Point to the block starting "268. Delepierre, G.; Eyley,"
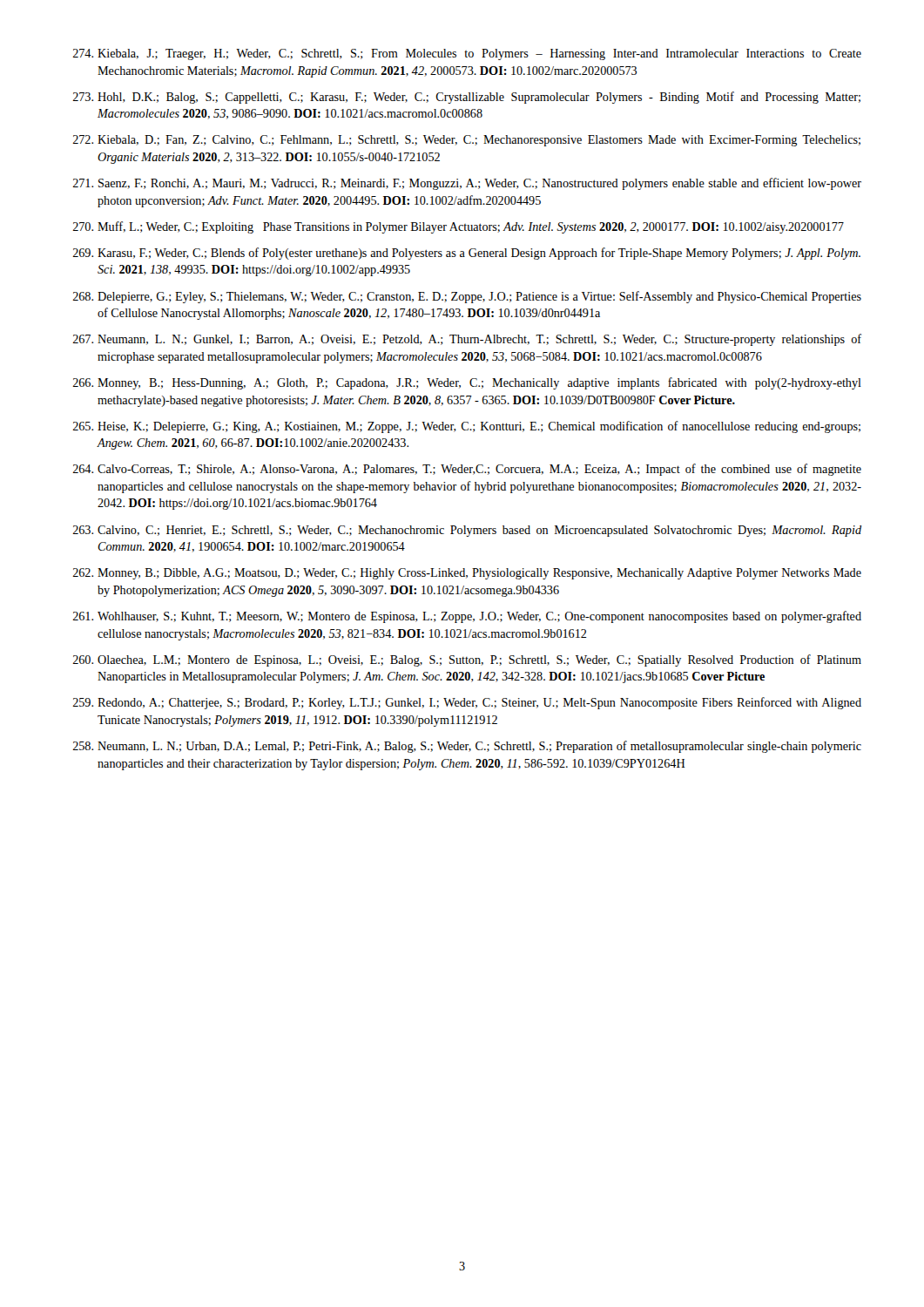The image size is (924, 1307). coord(462,305)
